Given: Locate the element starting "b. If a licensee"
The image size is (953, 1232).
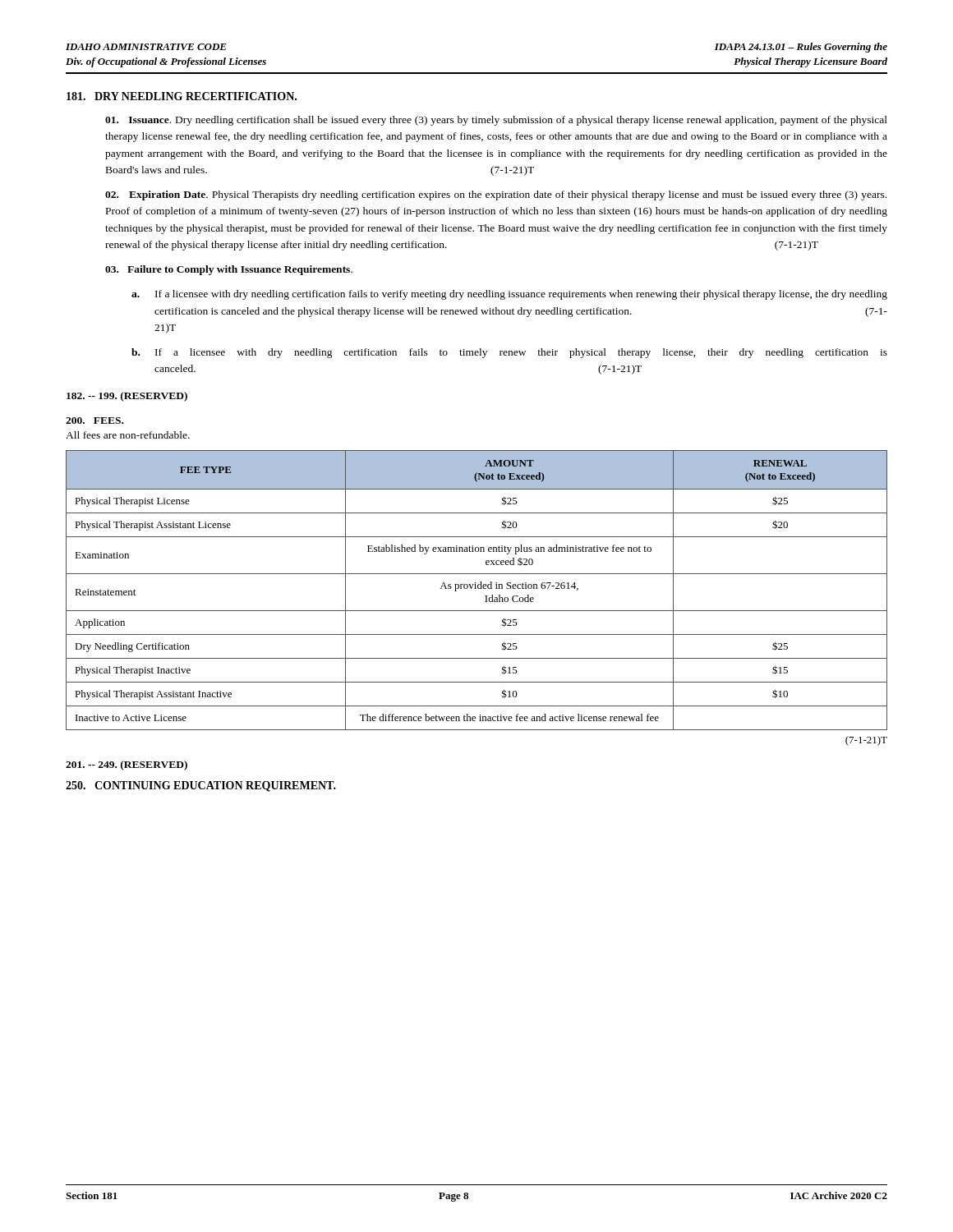Looking at the screenshot, I should tap(509, 361).
